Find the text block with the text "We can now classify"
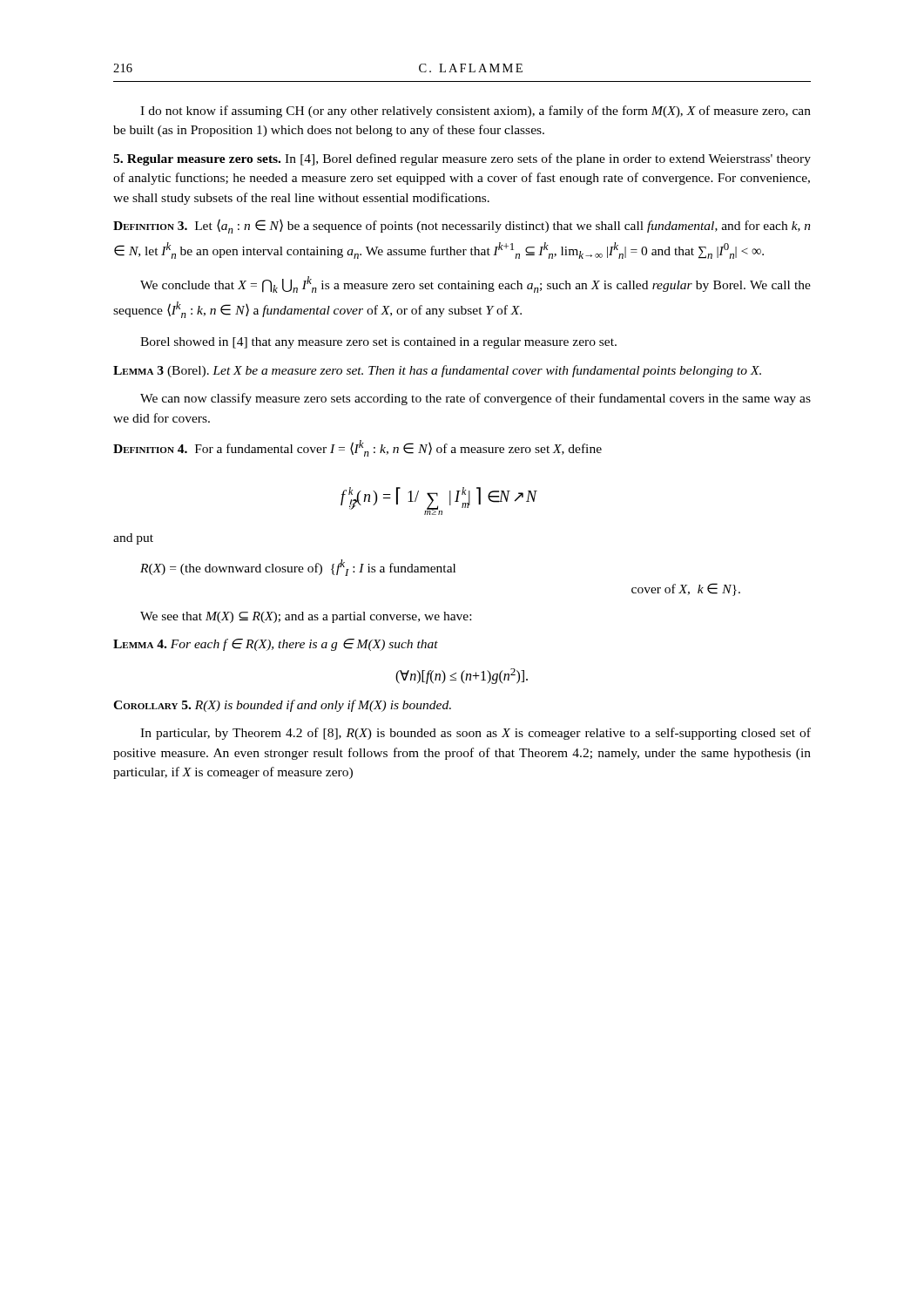 pyautogui.click(x=462, y=408)
